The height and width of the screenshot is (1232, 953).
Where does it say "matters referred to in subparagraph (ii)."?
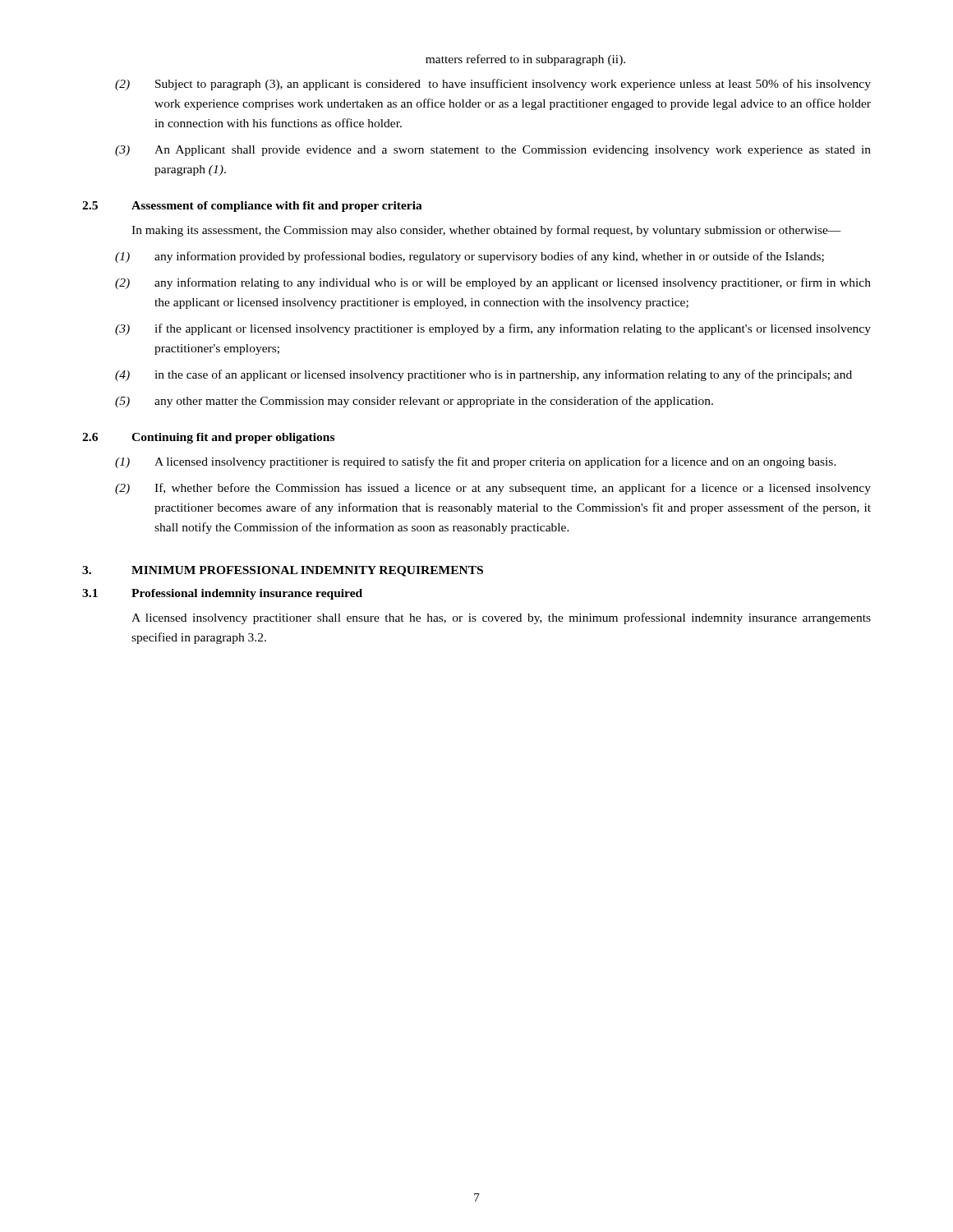[x=526, y=59]
